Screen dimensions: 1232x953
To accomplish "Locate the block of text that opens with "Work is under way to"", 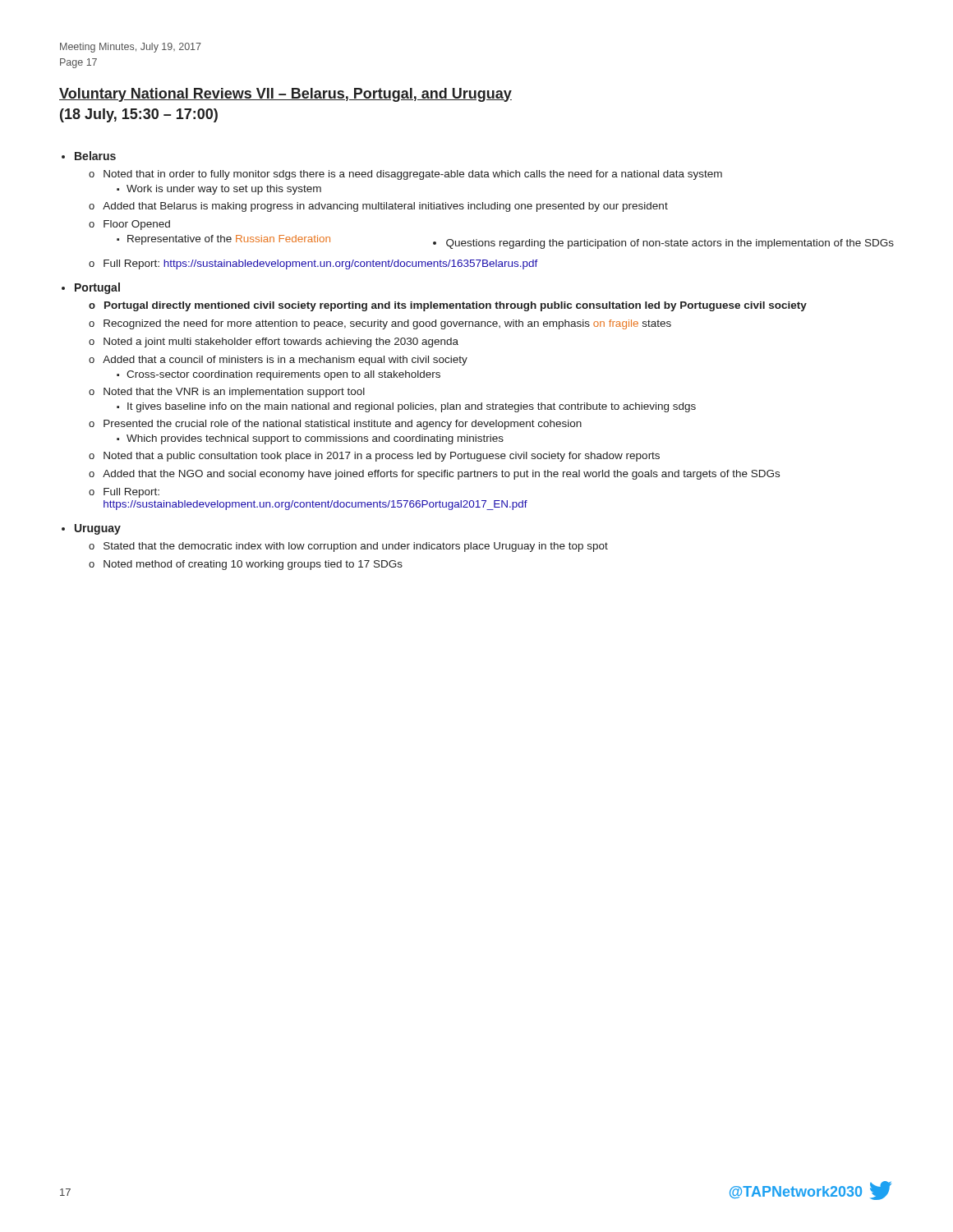I will pos(510,188).
